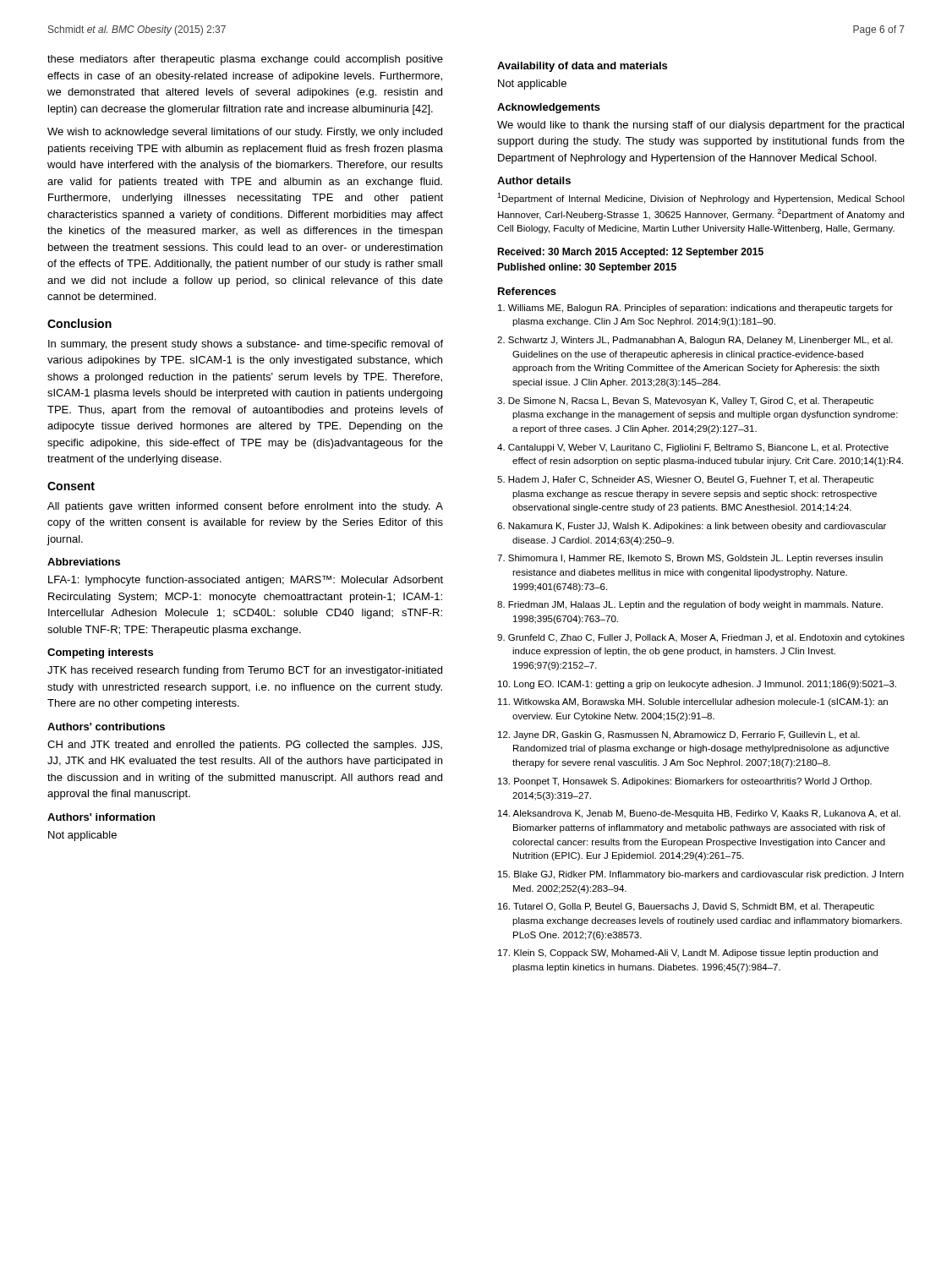The image size is (952, 1268).
Task: Select the passage starting "JTK has received research funding from Terumo BCT"
Action: pos(245,687)
